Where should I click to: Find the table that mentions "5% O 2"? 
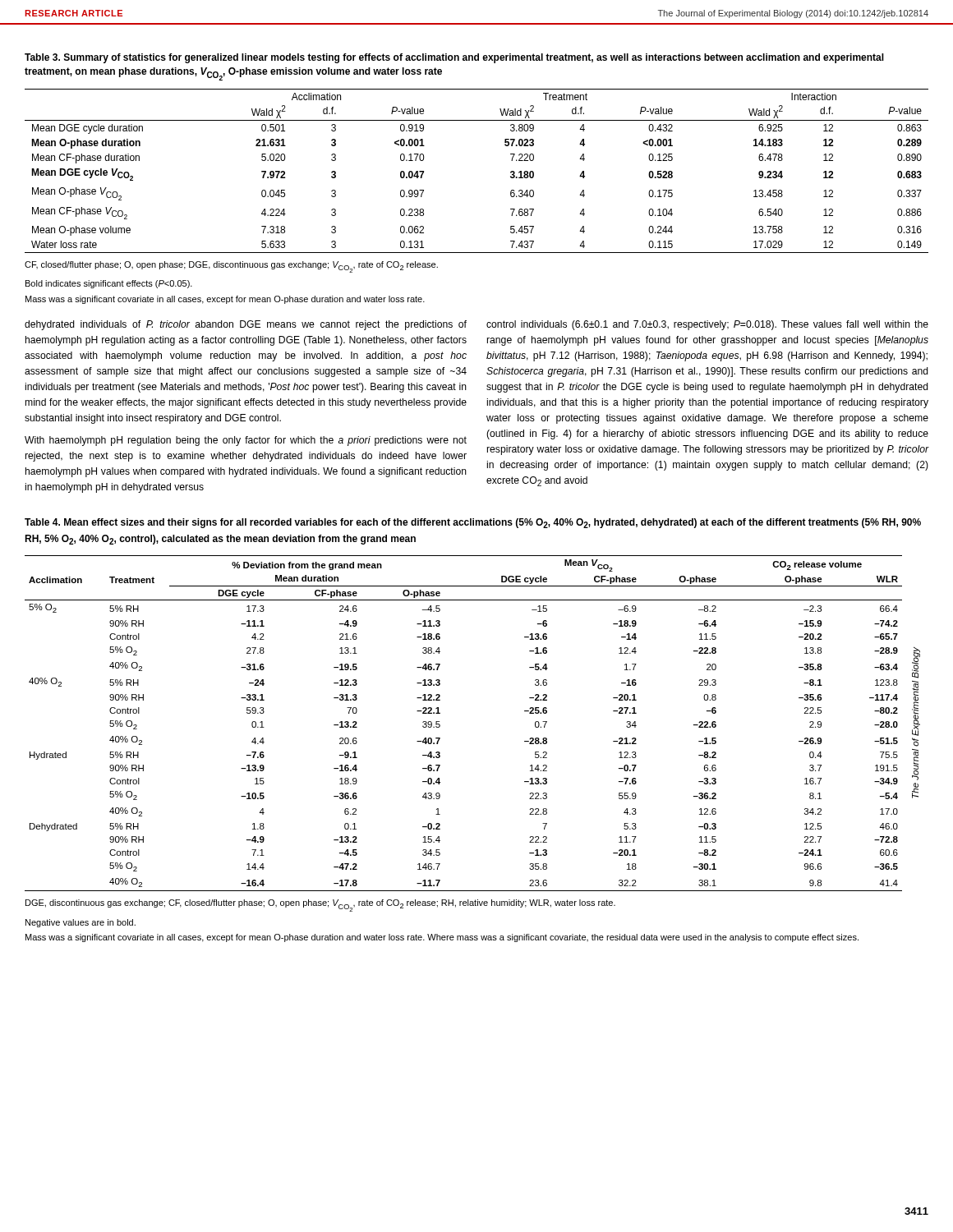click(463, 723)
